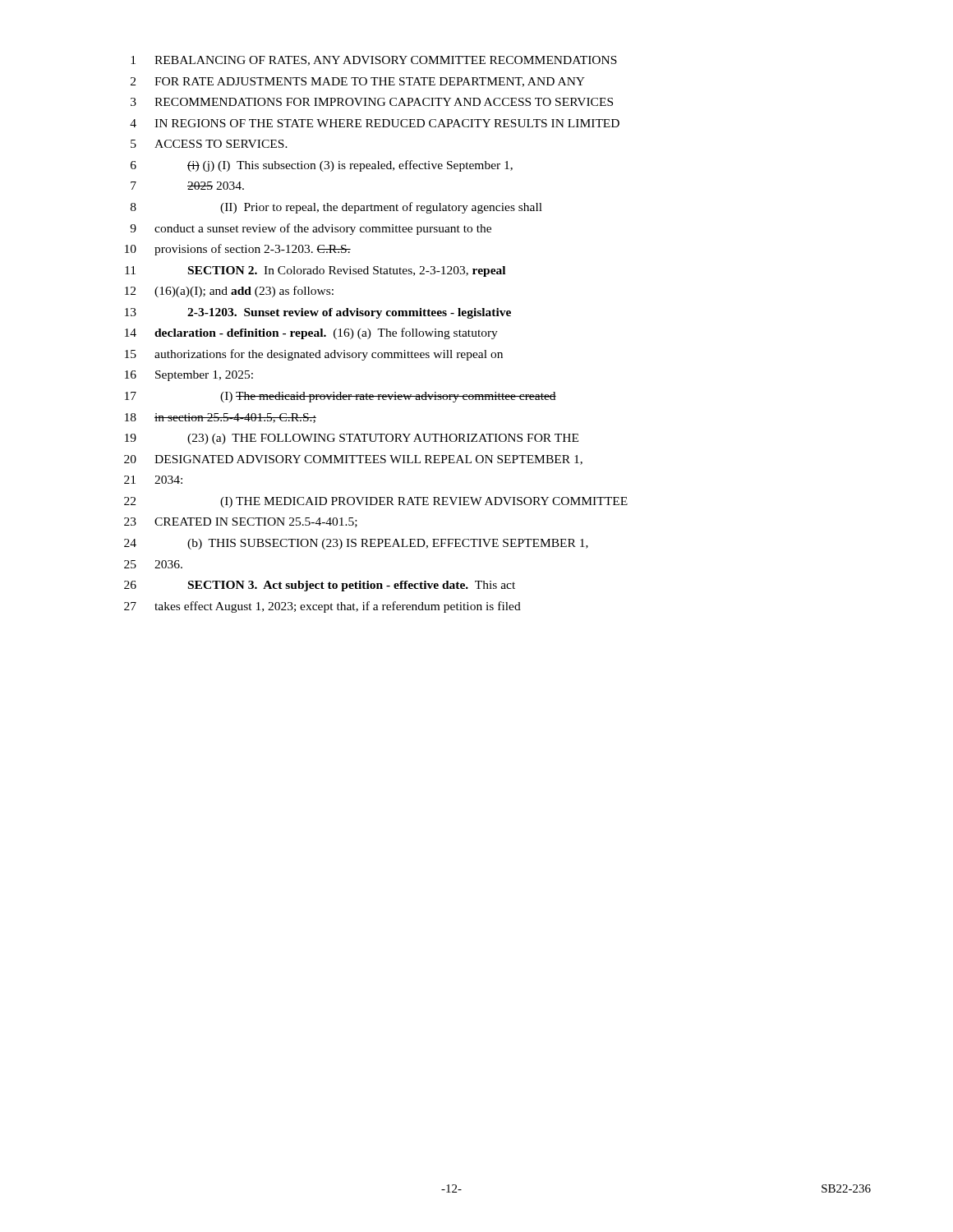953x1232 pixels.
Task: Select the text starting "19 (23) (a) THE FOLLOWING STATUTORY AUTHORIZATIONS"
Action: (489, 438)
